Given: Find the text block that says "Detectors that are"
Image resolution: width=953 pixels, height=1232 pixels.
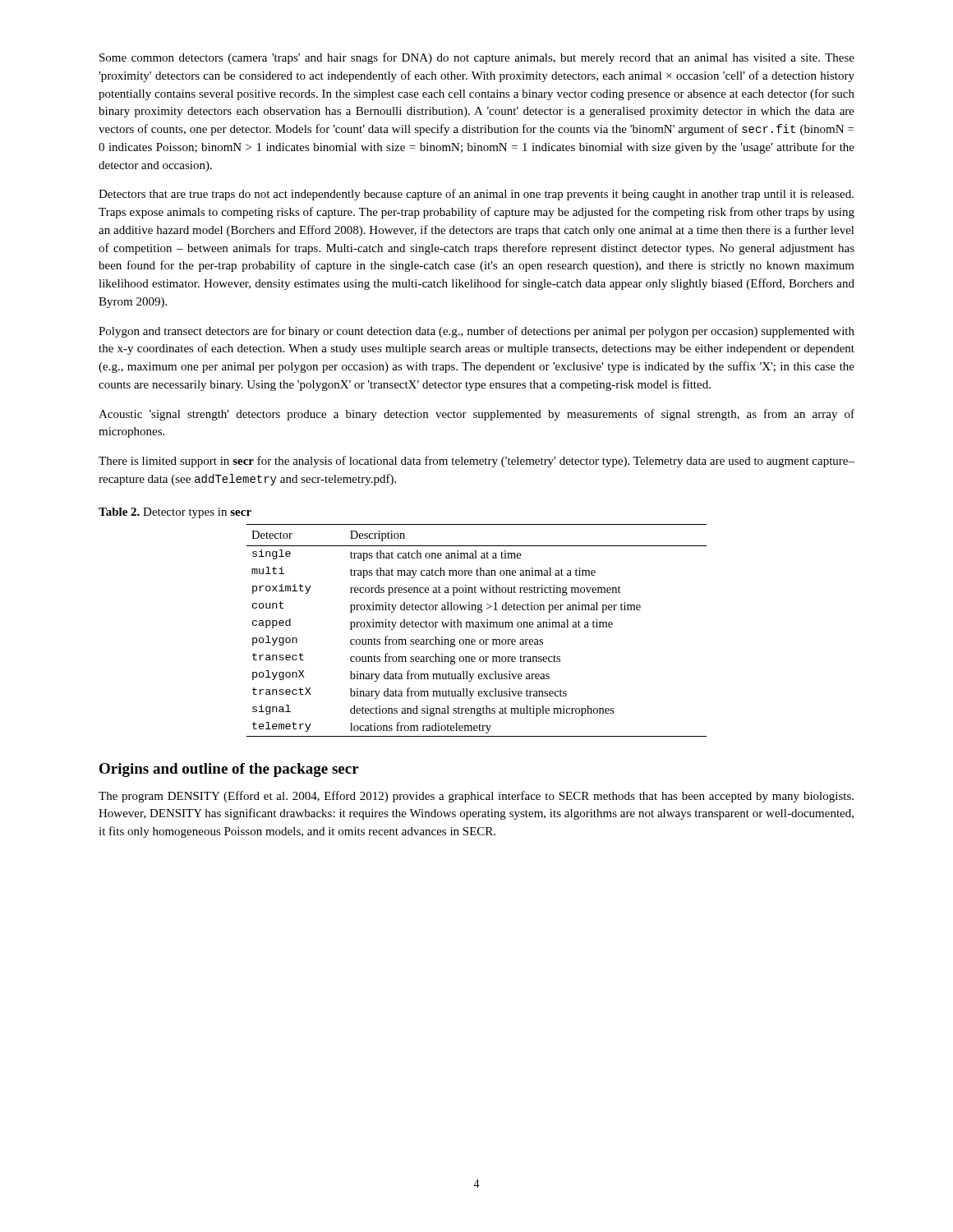Looking at the screenshot, I should pos(476,248).
